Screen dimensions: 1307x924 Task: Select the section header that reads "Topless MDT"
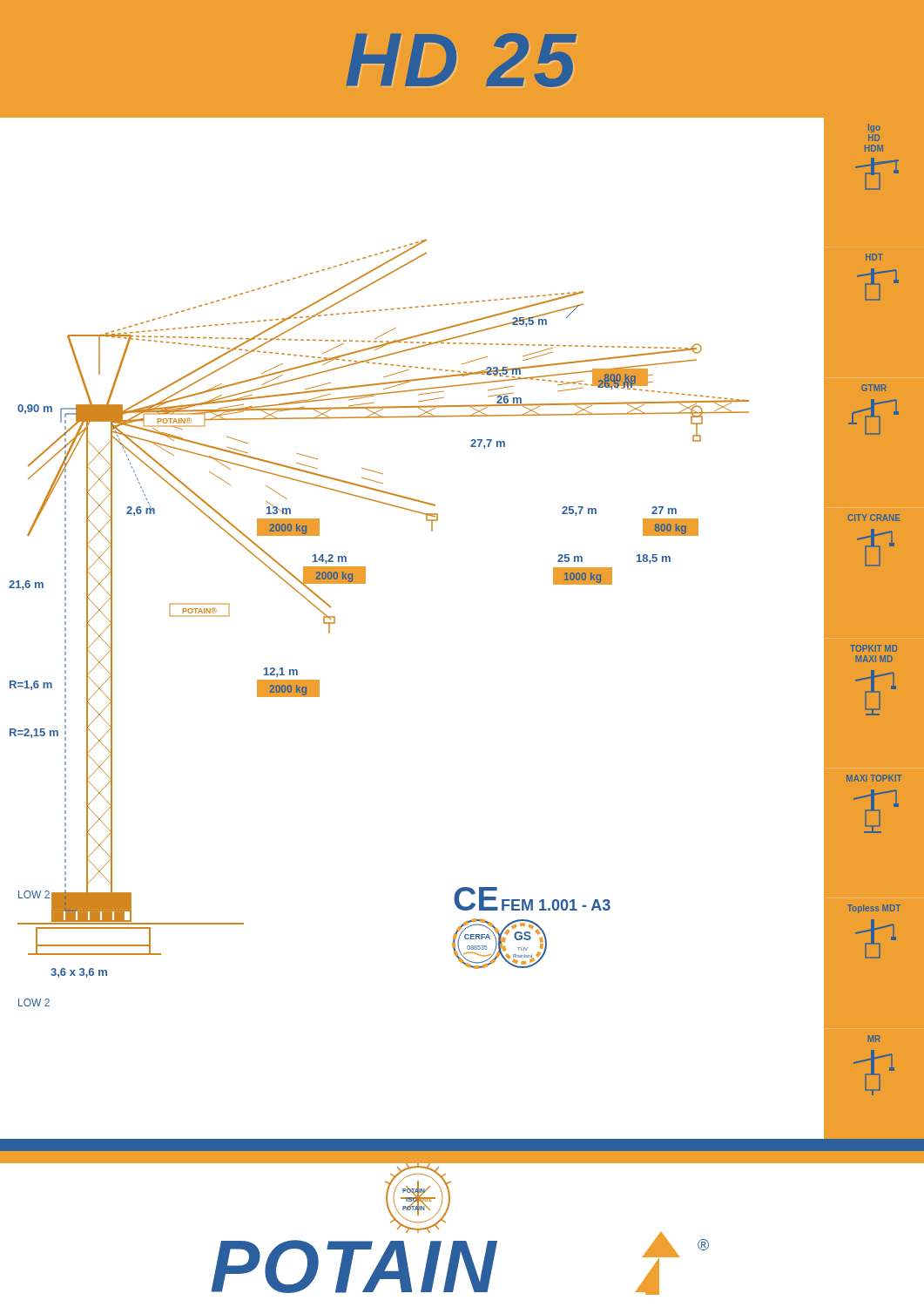[x=874, y=909]
